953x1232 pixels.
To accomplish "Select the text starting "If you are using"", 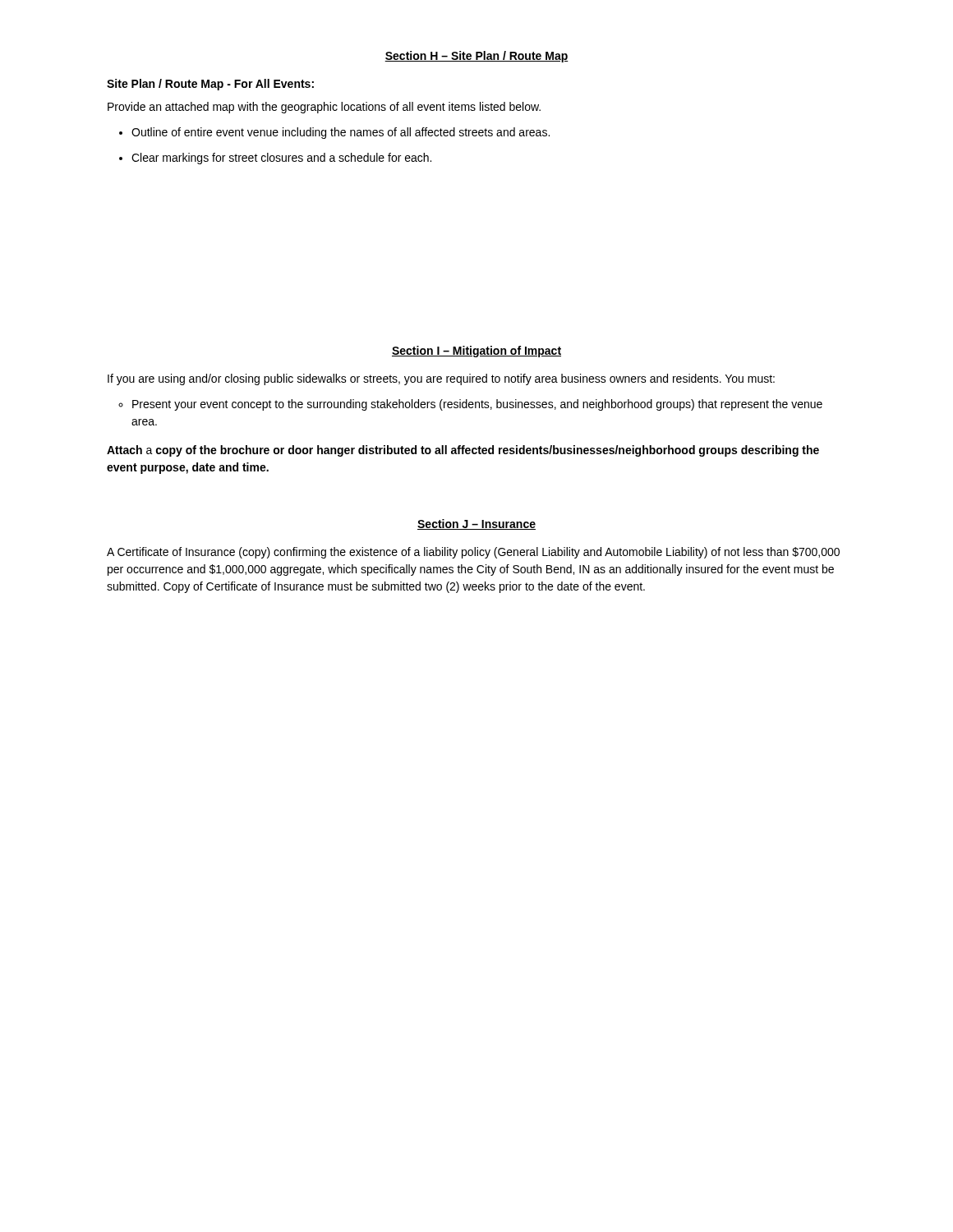I will 441,379.
